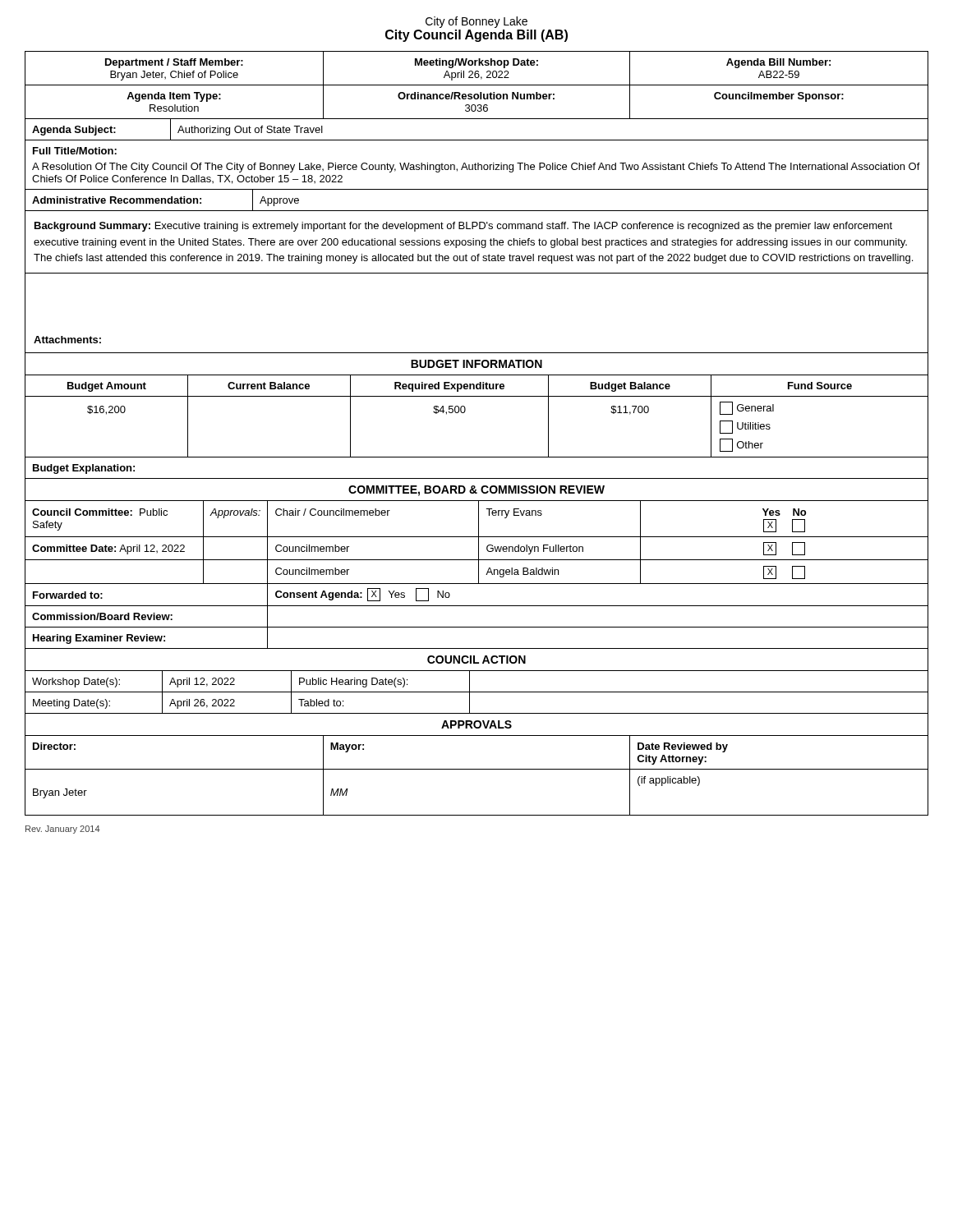Find the table that mentions "Consent Agenda: X Yes"
The image size is (953, 1232).
pos(476,564)
